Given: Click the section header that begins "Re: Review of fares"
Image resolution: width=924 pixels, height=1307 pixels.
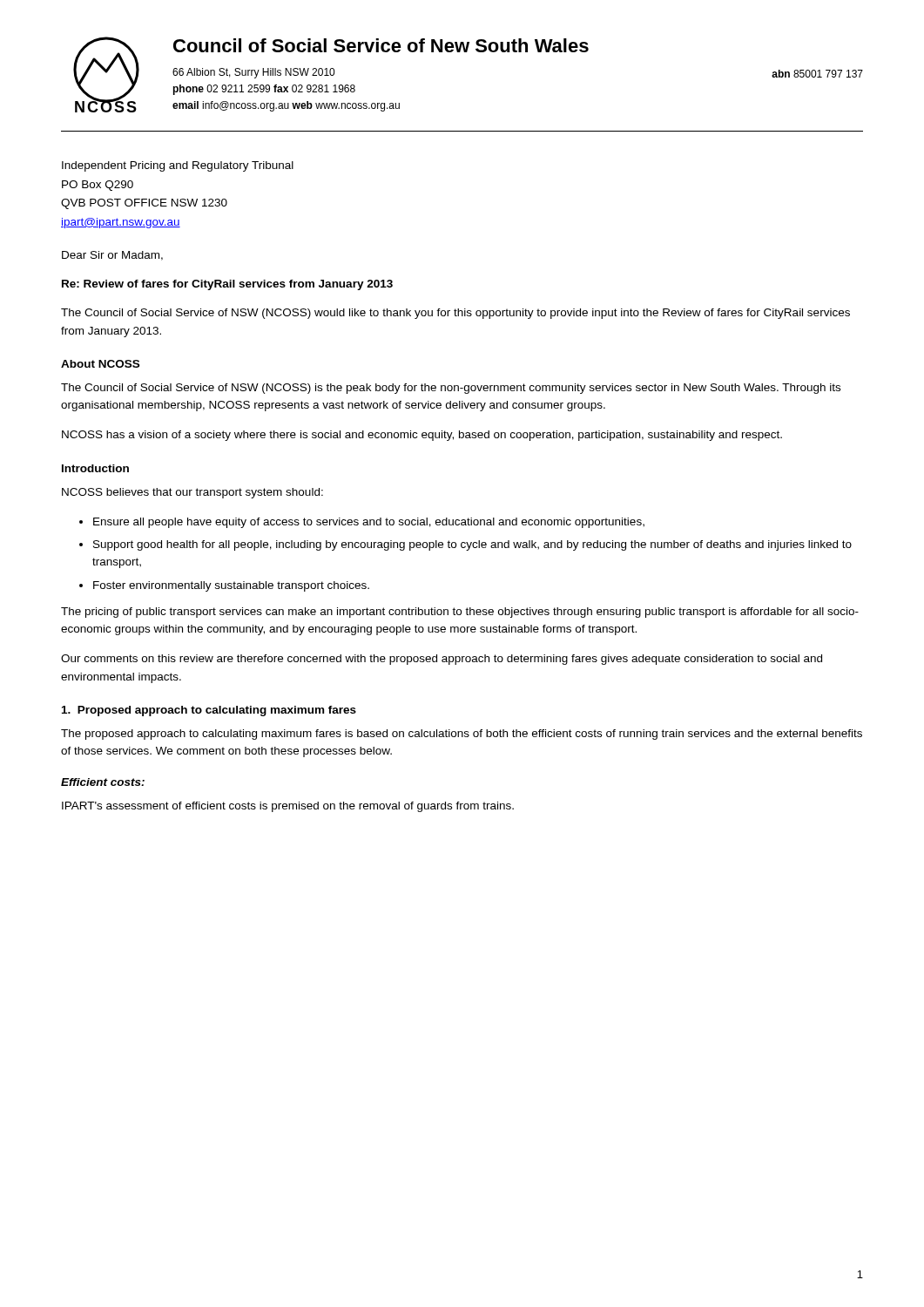Looking at the screenshot, I should (227, 284).
